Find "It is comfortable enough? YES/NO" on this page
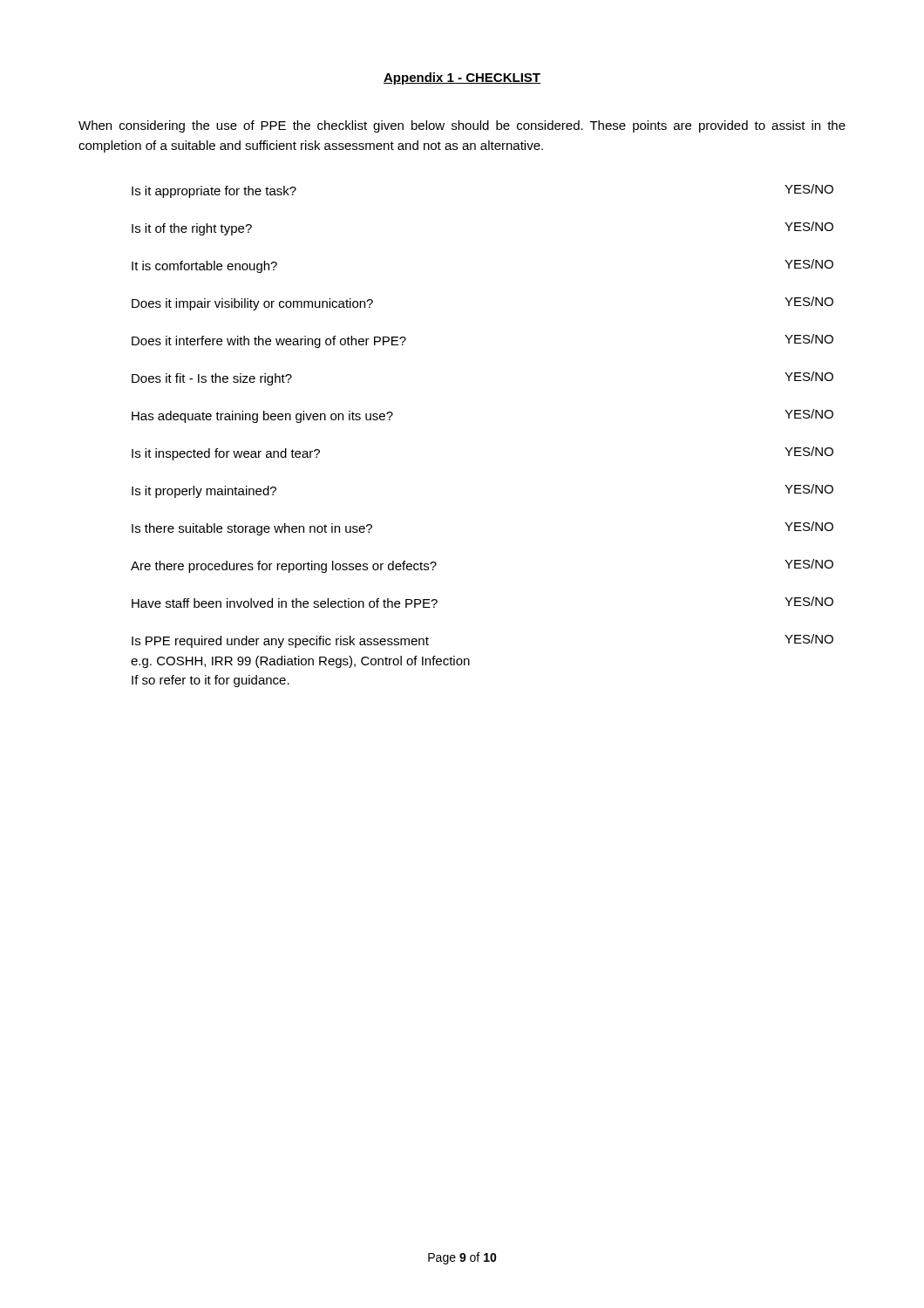The width and height of the screenshot is (924, 1308). pos(202,266)
